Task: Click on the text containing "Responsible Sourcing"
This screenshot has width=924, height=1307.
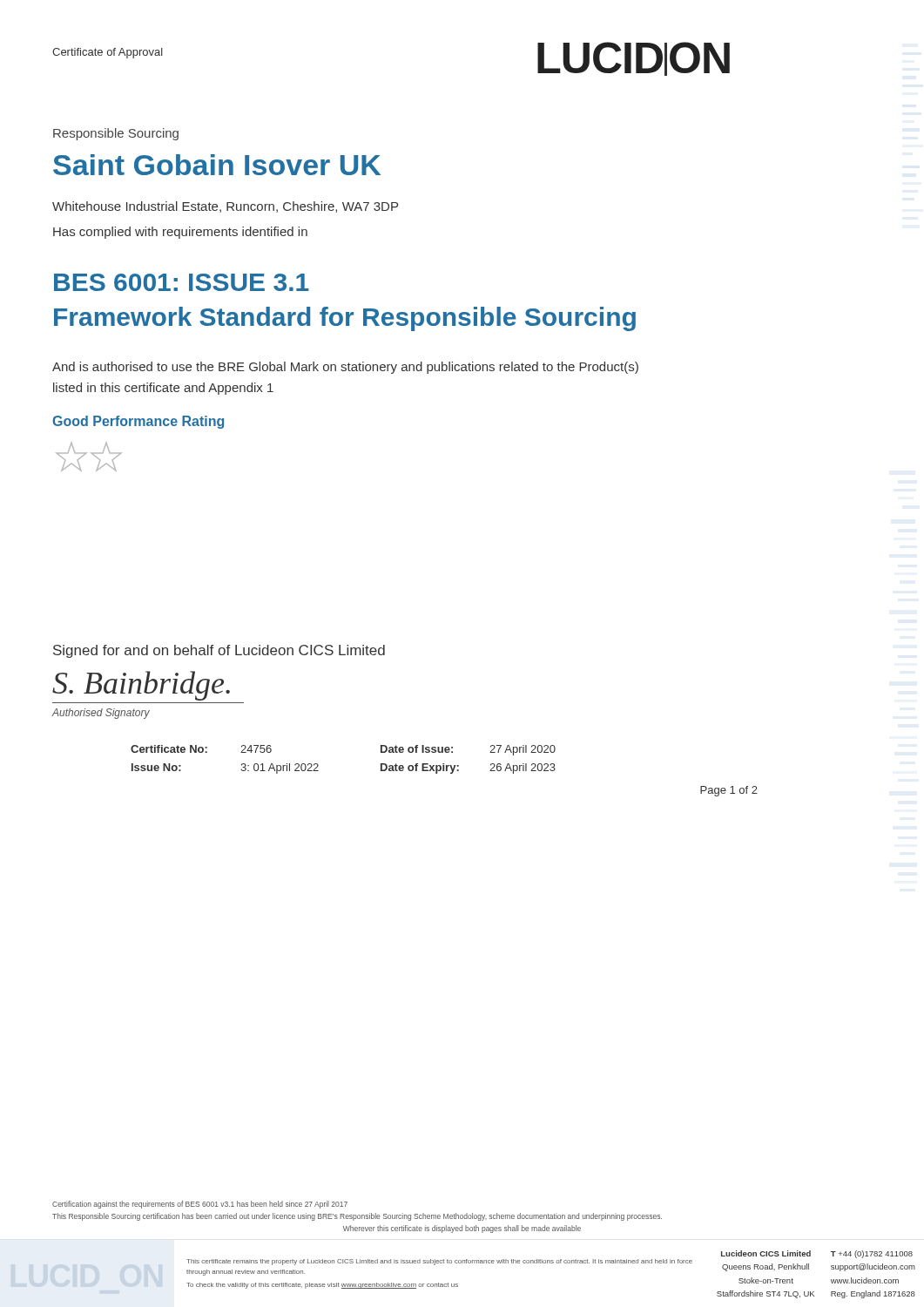Action: pos(116,133)
